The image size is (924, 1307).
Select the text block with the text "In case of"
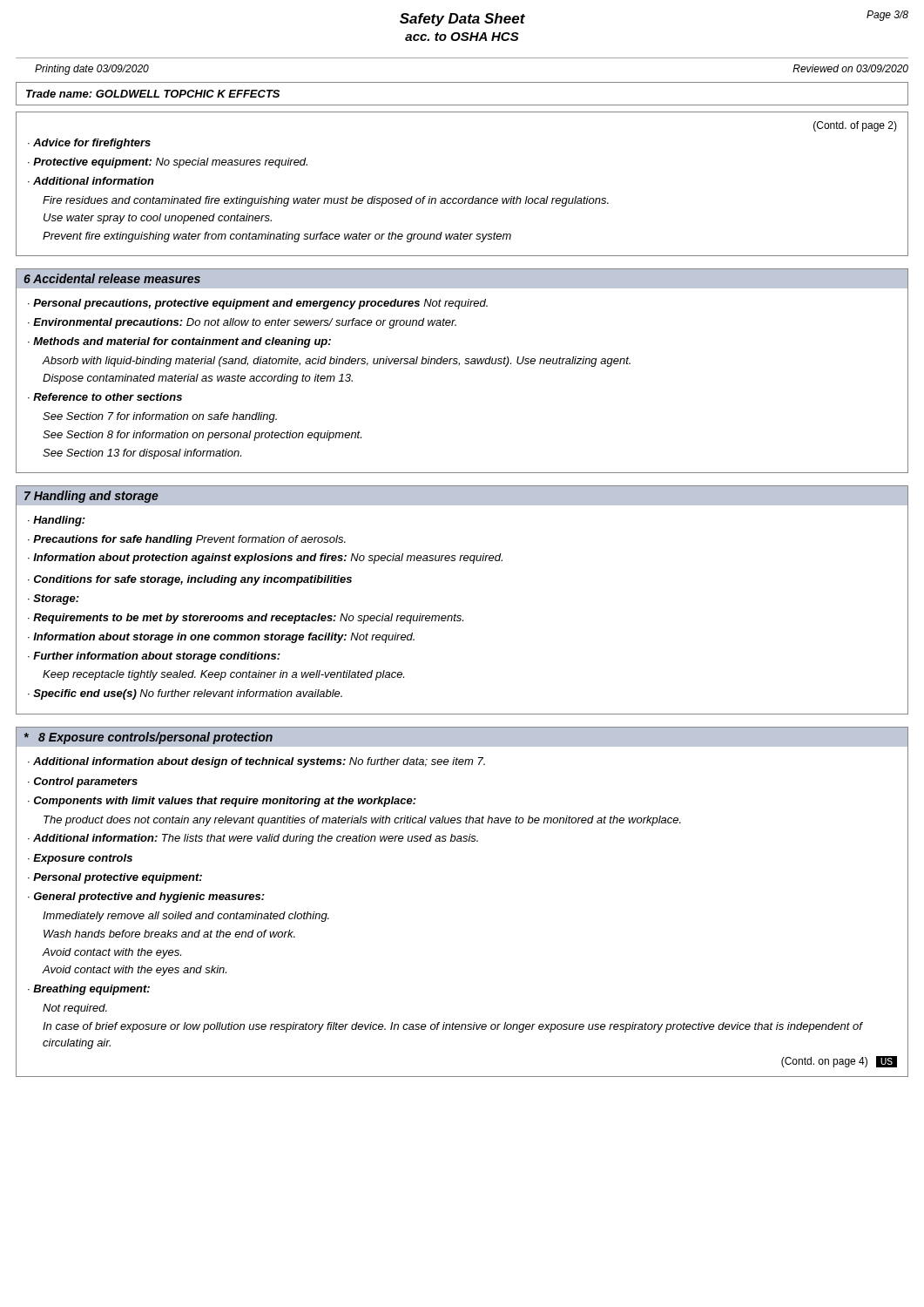pyautogui.click(x=452, y=1034)
